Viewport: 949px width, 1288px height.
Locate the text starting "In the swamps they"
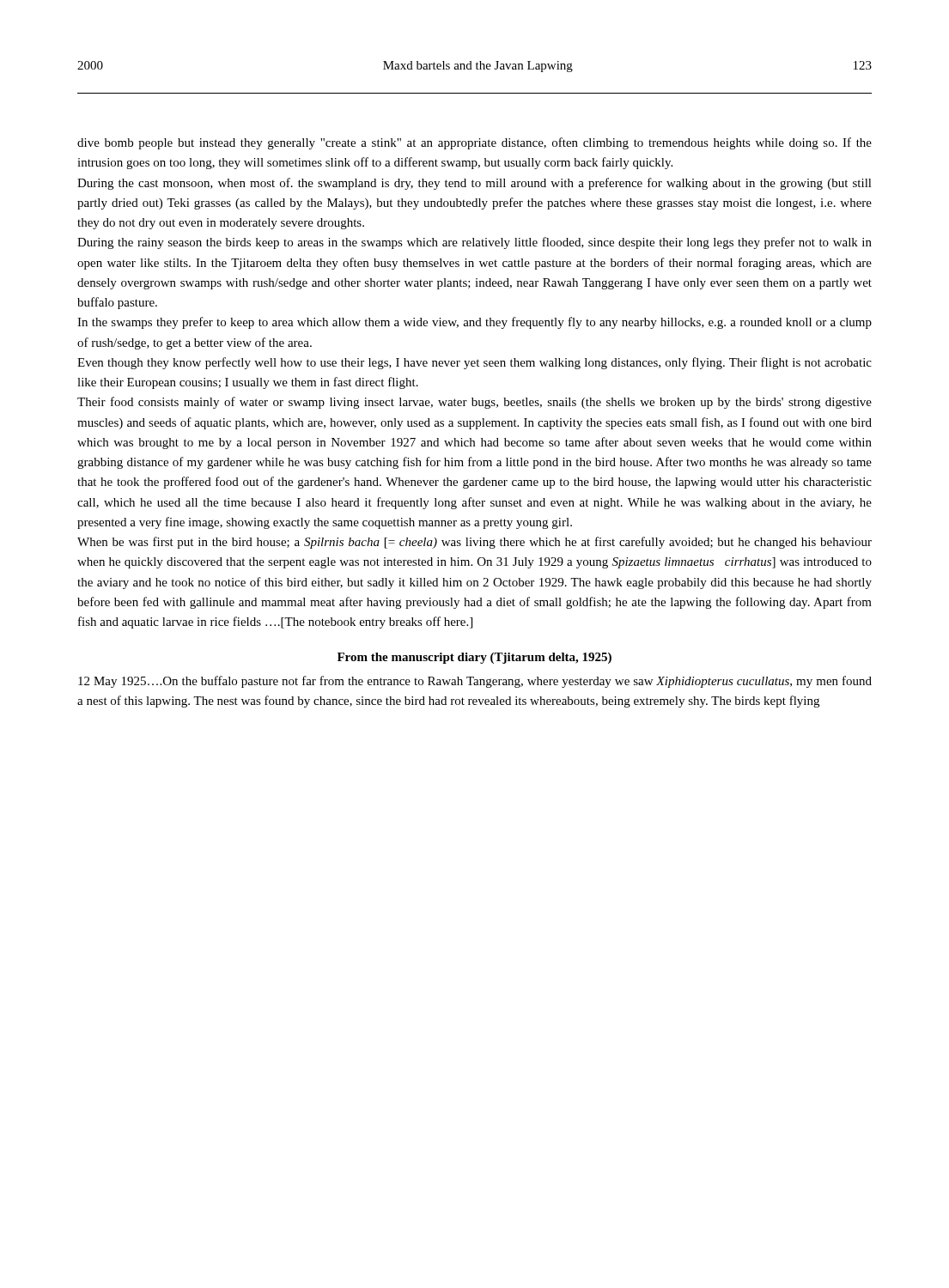pos(474,333)
